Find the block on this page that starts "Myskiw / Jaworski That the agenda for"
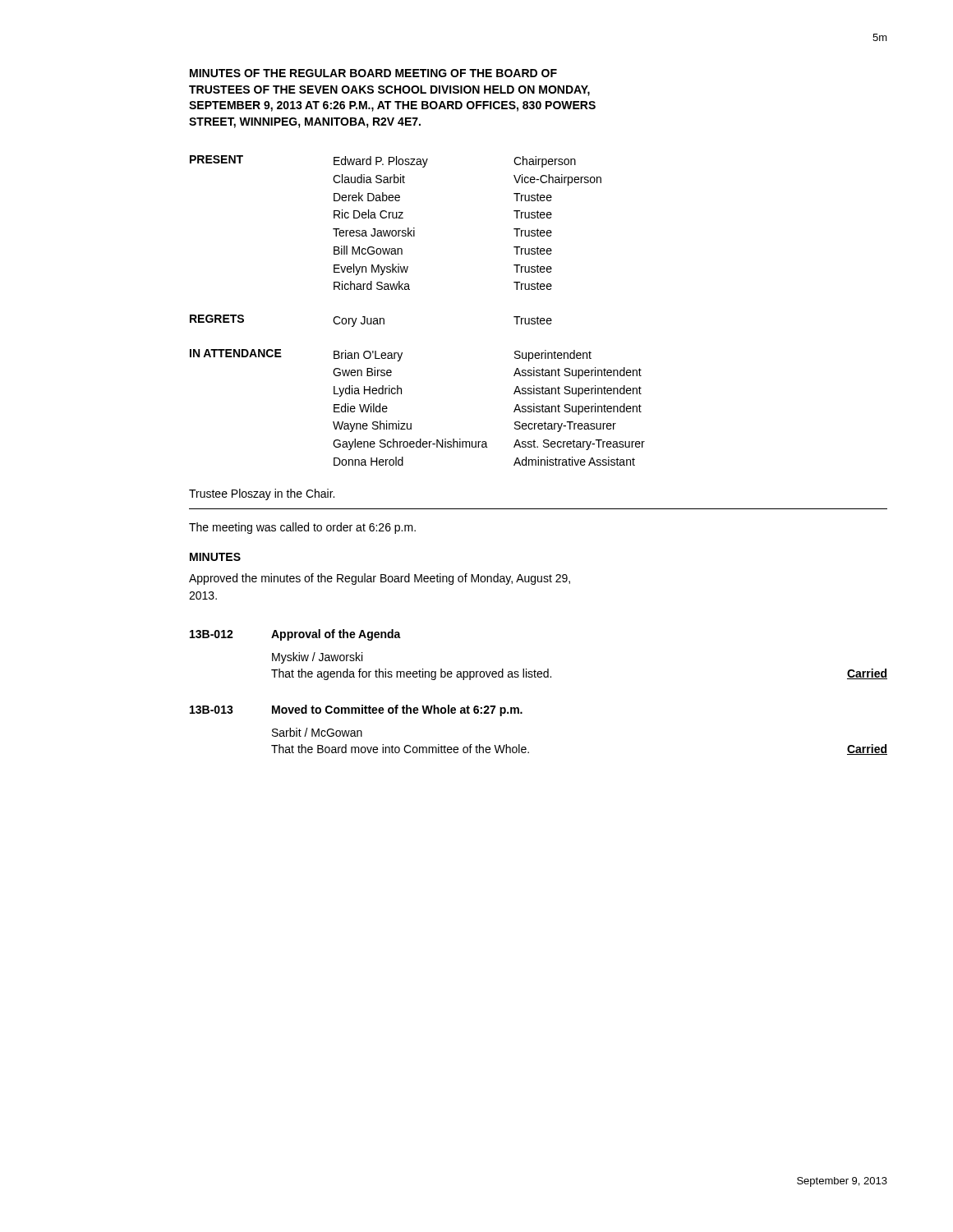The height and width of the screenshot is (1232, 953). (x=317, y=658)
